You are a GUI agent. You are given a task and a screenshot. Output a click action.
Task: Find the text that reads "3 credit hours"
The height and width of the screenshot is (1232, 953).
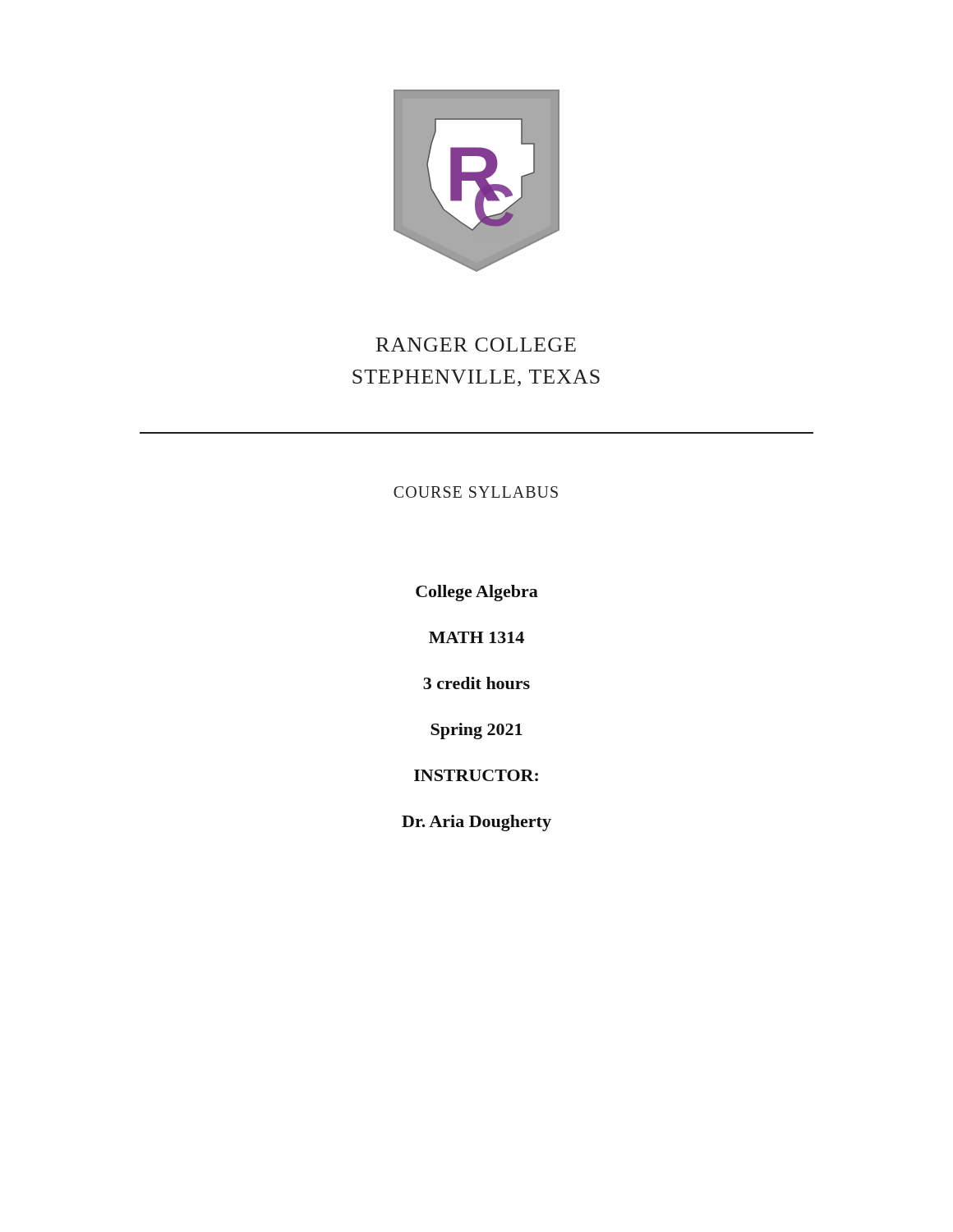coord(476,683)
